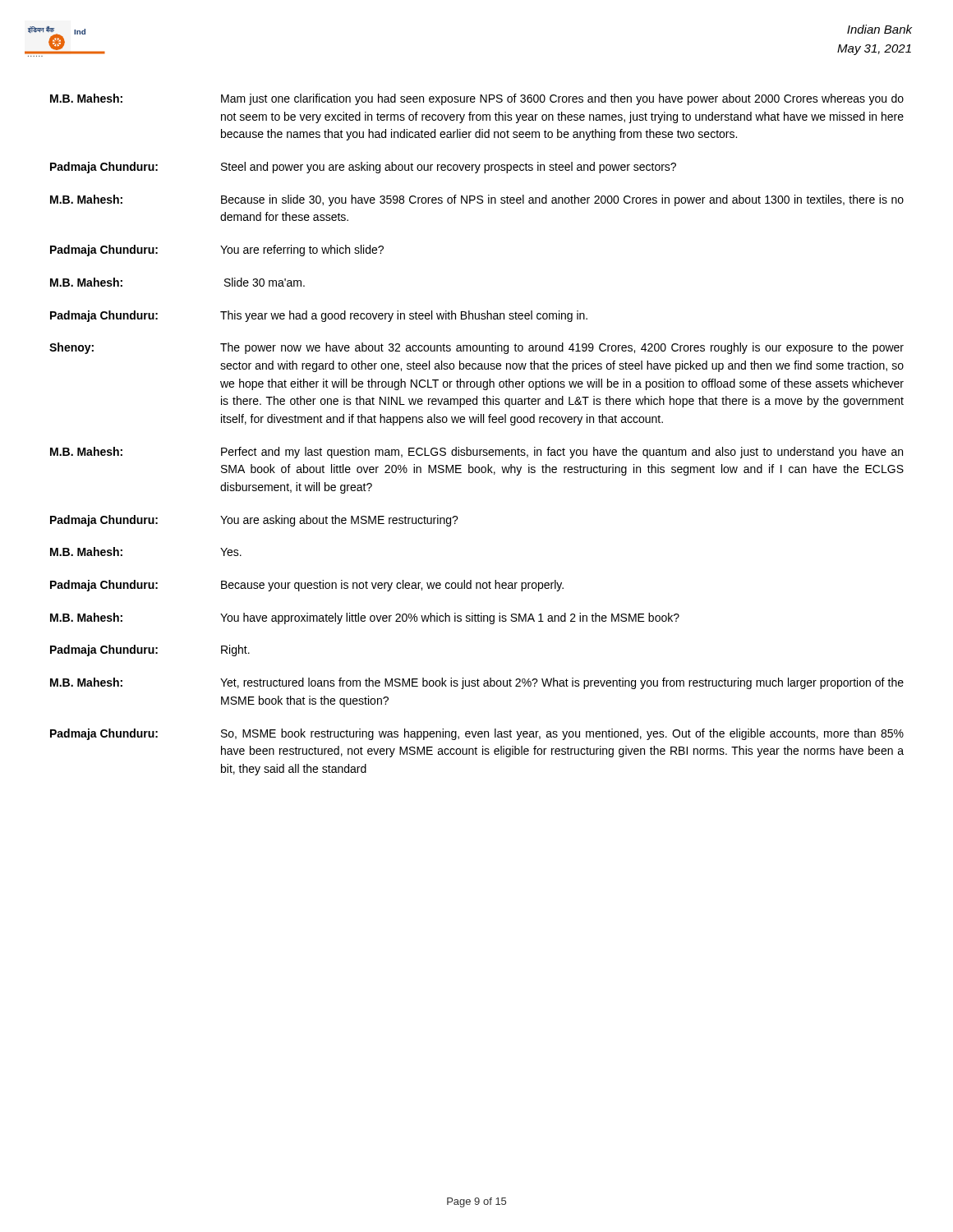Point to the block beginning "Padmaja Chunduru: You are asking about the"
This screenshot has height=1232, width=953.
click(254, 521)
